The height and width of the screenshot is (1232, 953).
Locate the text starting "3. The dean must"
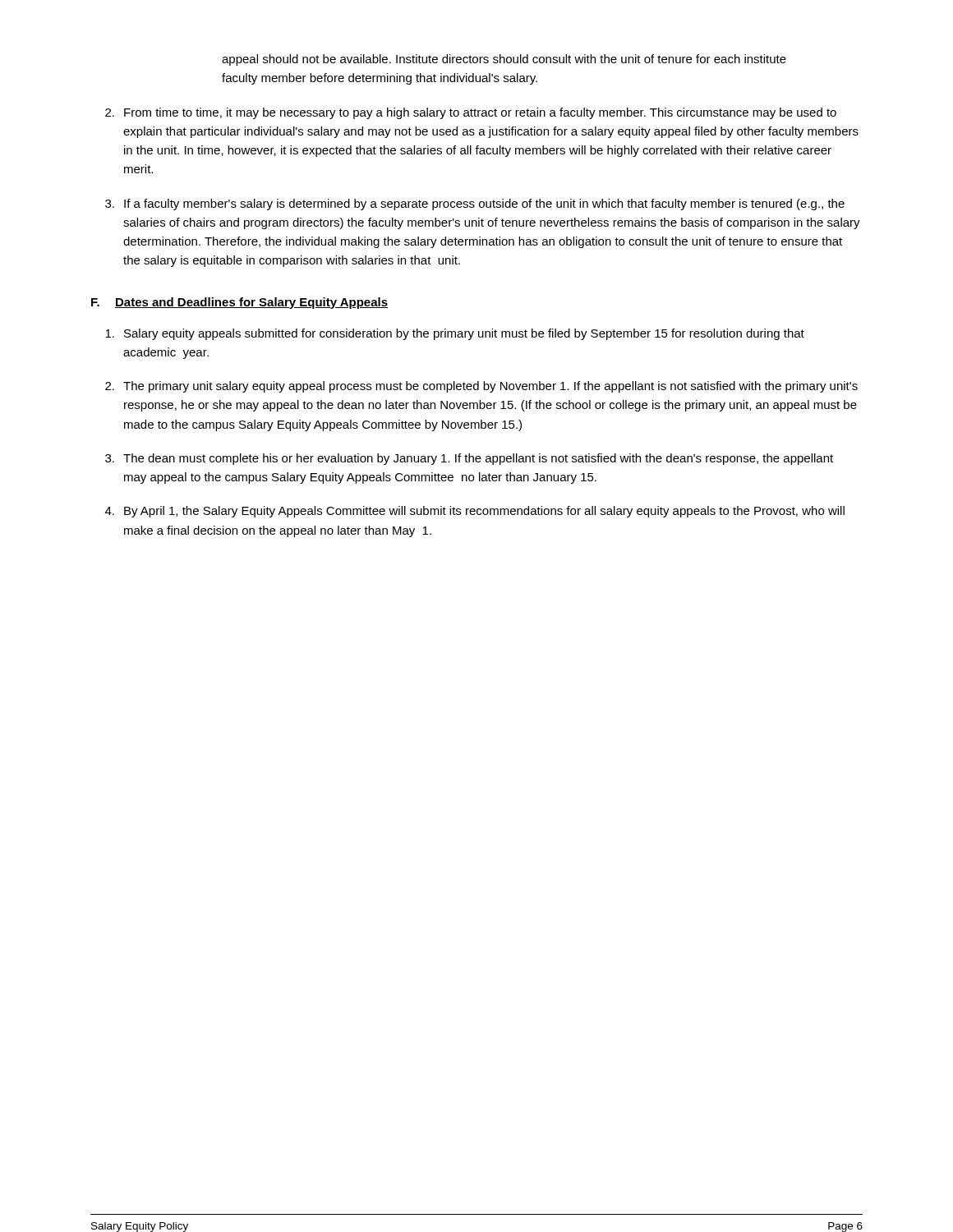[476, 467]
